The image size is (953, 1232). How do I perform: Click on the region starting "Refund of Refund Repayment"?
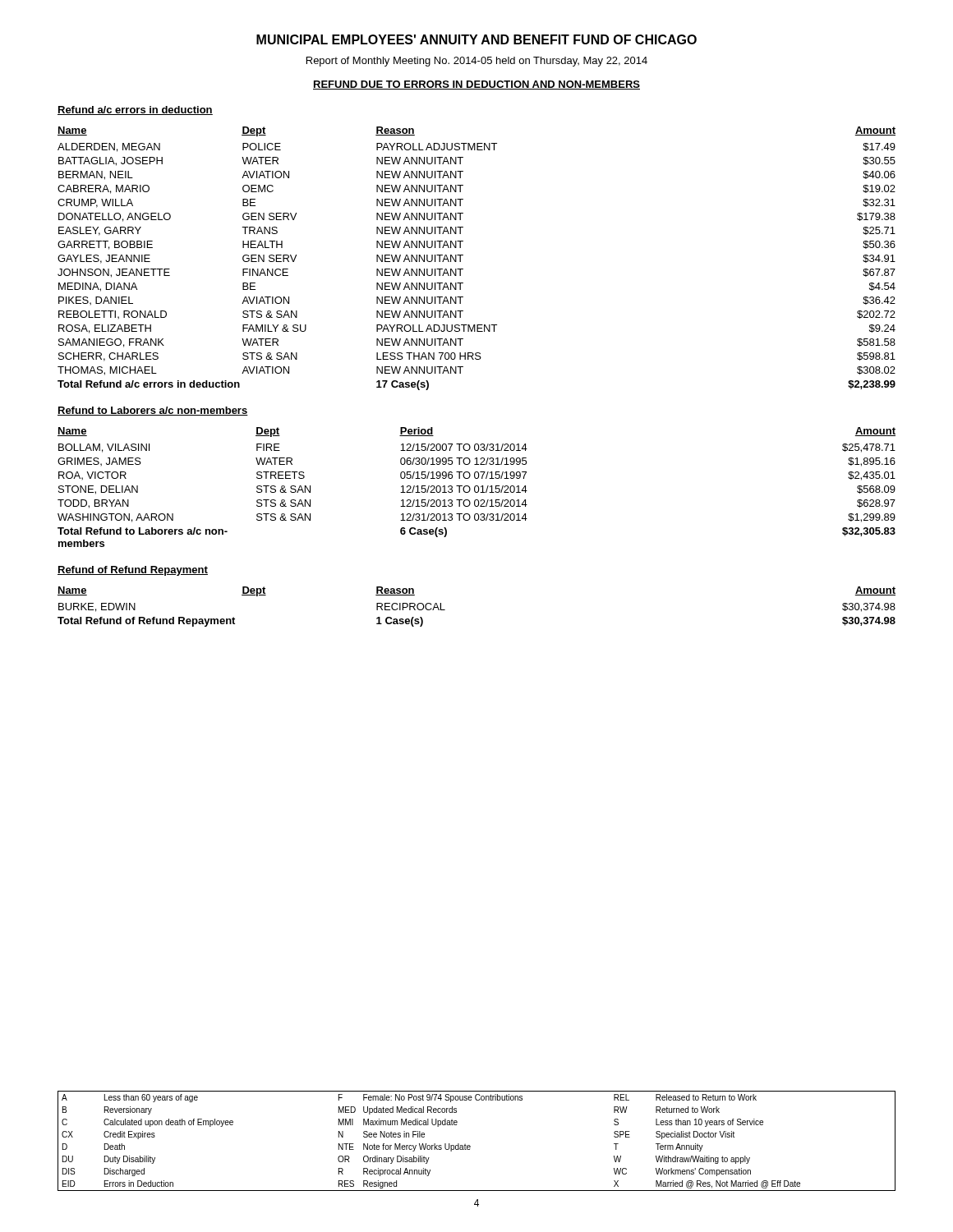pos(133,570)
